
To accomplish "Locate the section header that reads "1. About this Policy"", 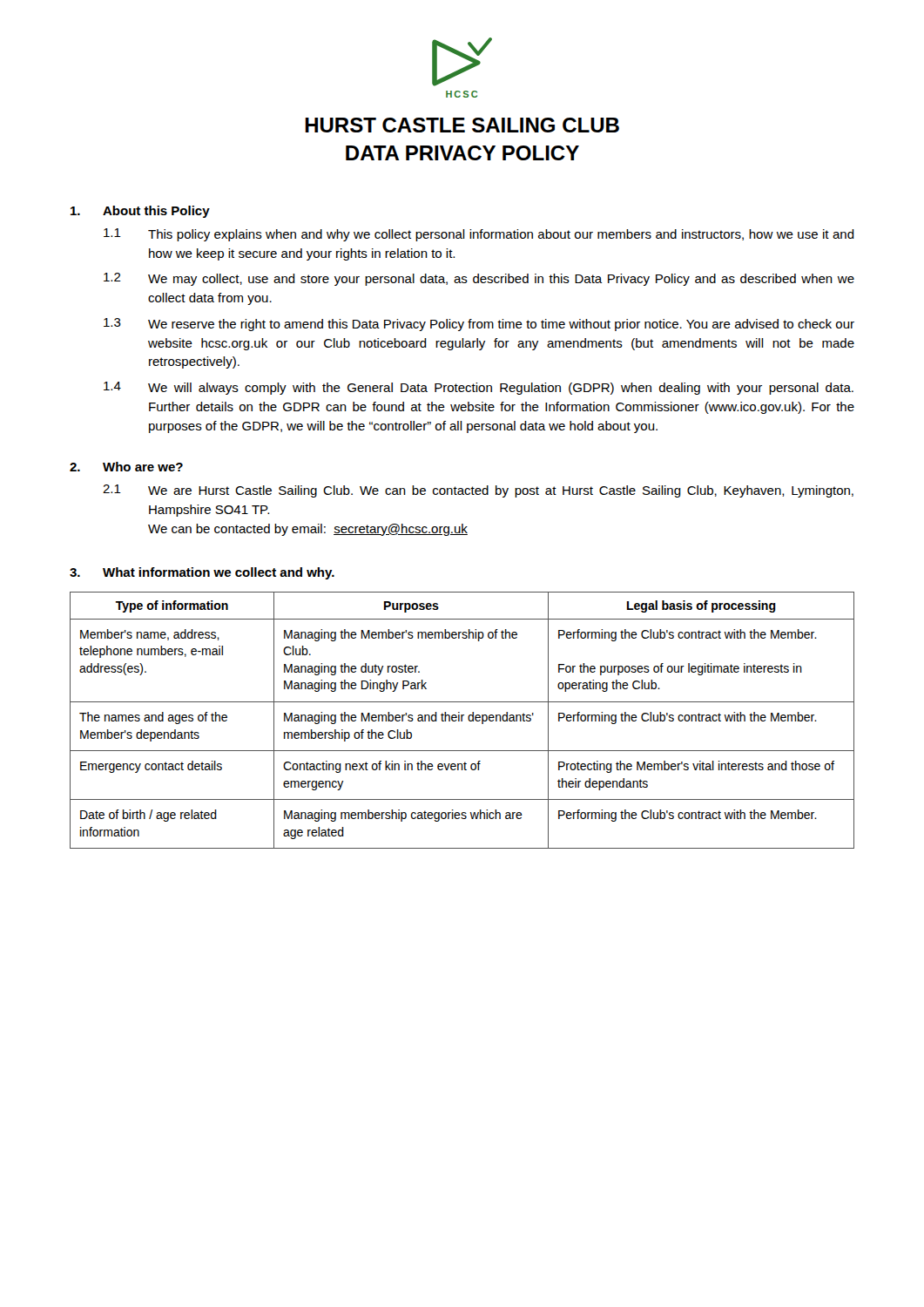I will [140, 212].
